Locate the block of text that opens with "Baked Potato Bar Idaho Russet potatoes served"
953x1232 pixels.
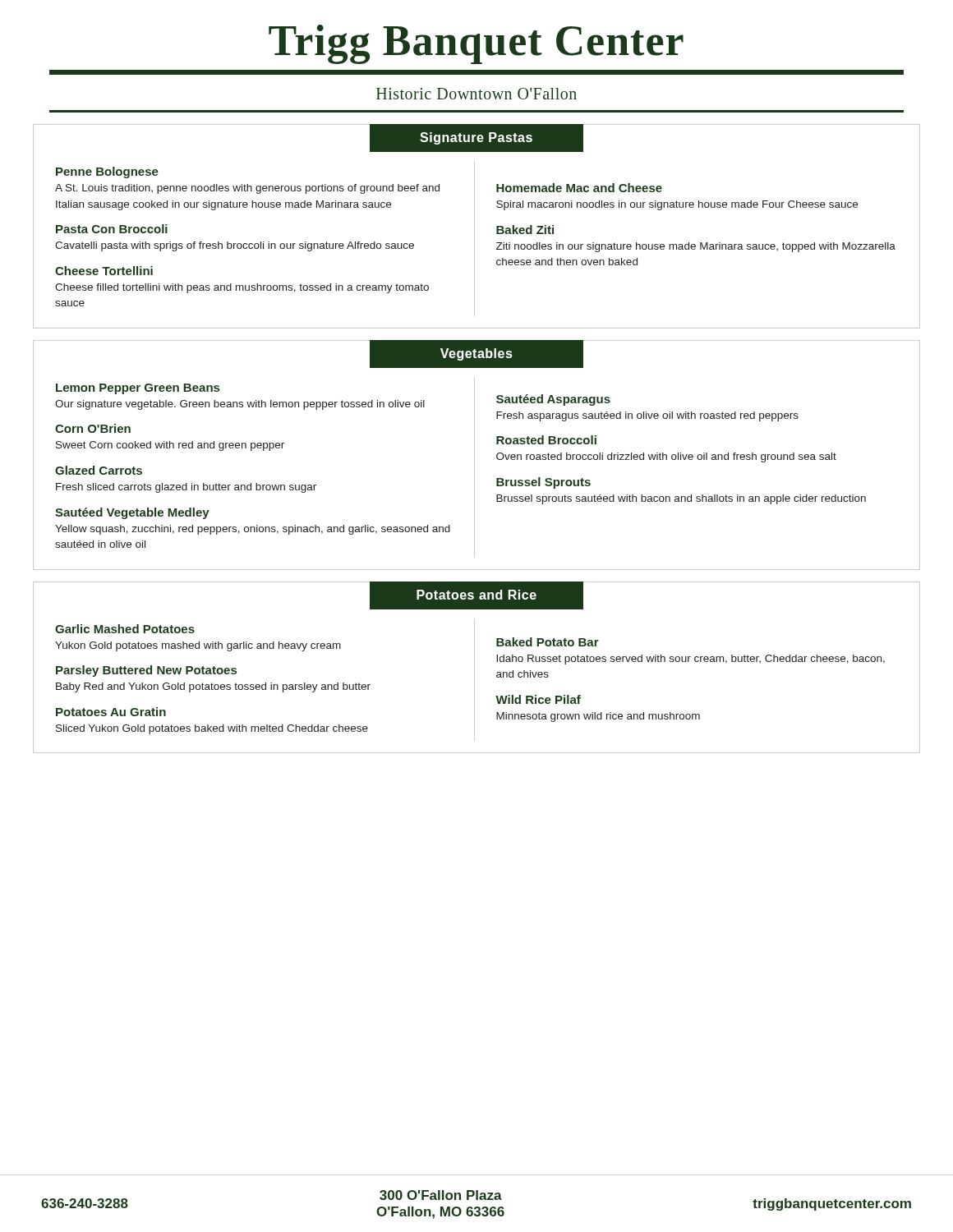697,658
